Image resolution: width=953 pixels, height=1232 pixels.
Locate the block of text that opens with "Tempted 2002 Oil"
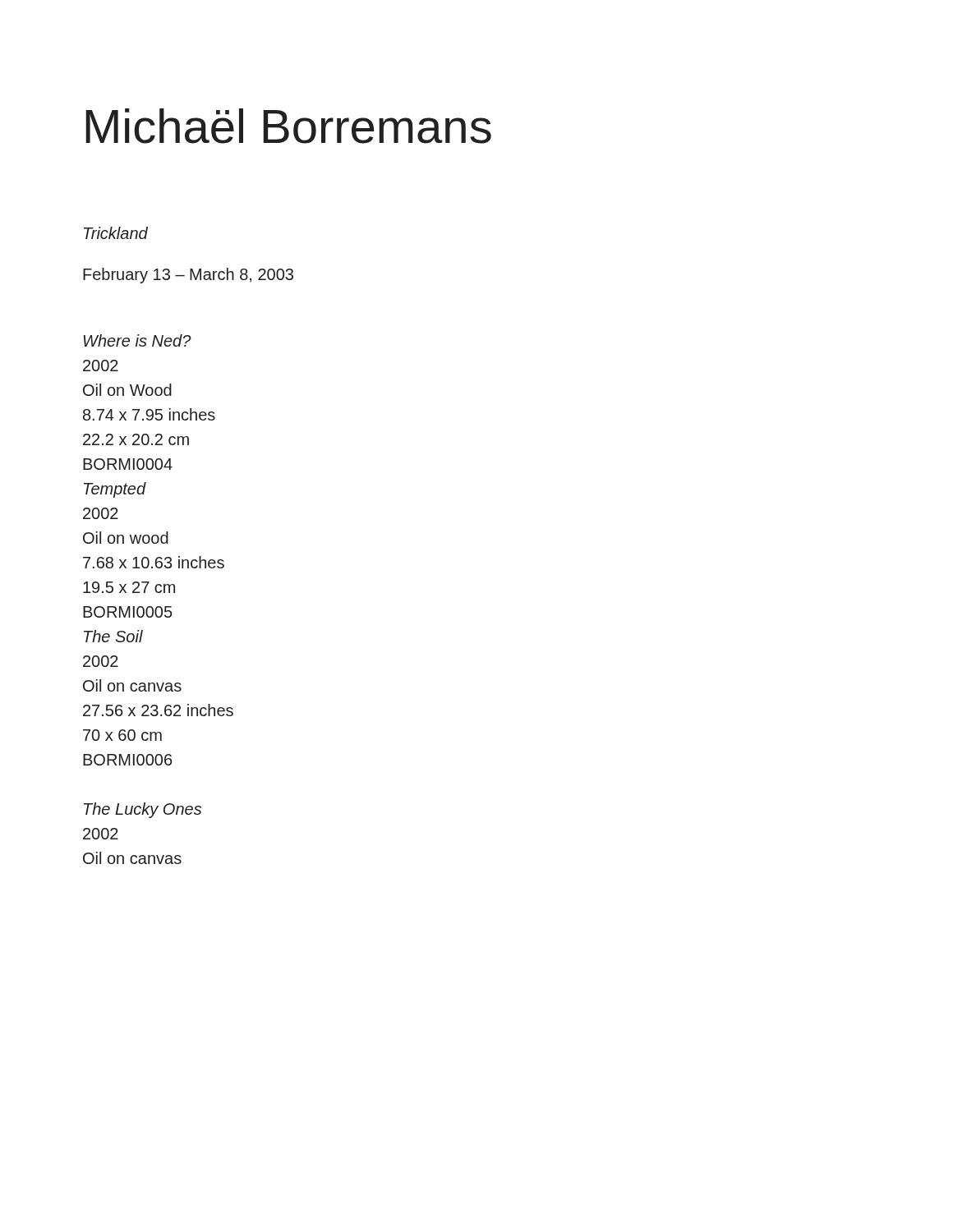point(153,550)
